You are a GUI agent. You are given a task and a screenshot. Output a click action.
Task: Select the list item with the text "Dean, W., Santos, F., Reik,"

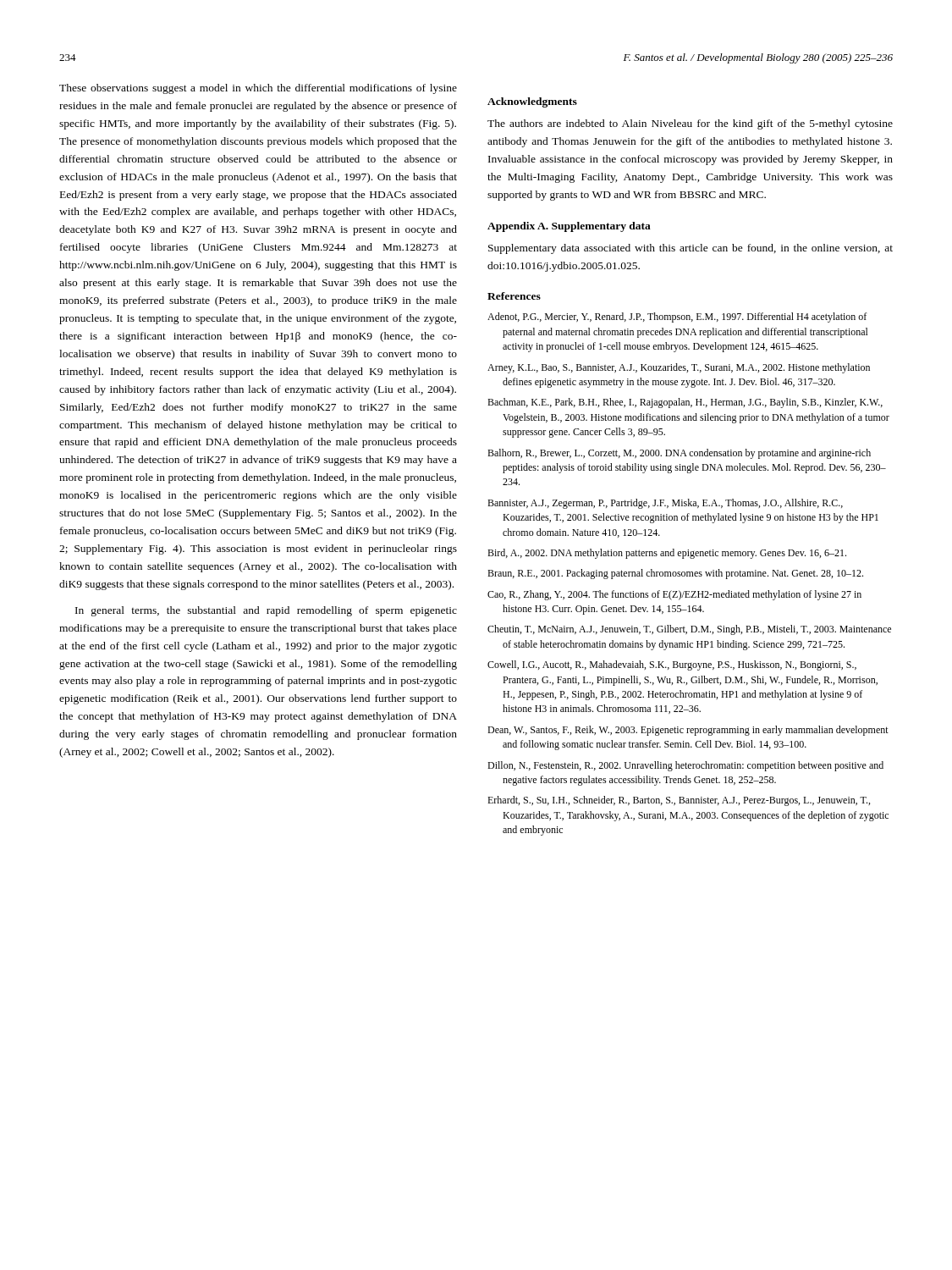point(688,737)
